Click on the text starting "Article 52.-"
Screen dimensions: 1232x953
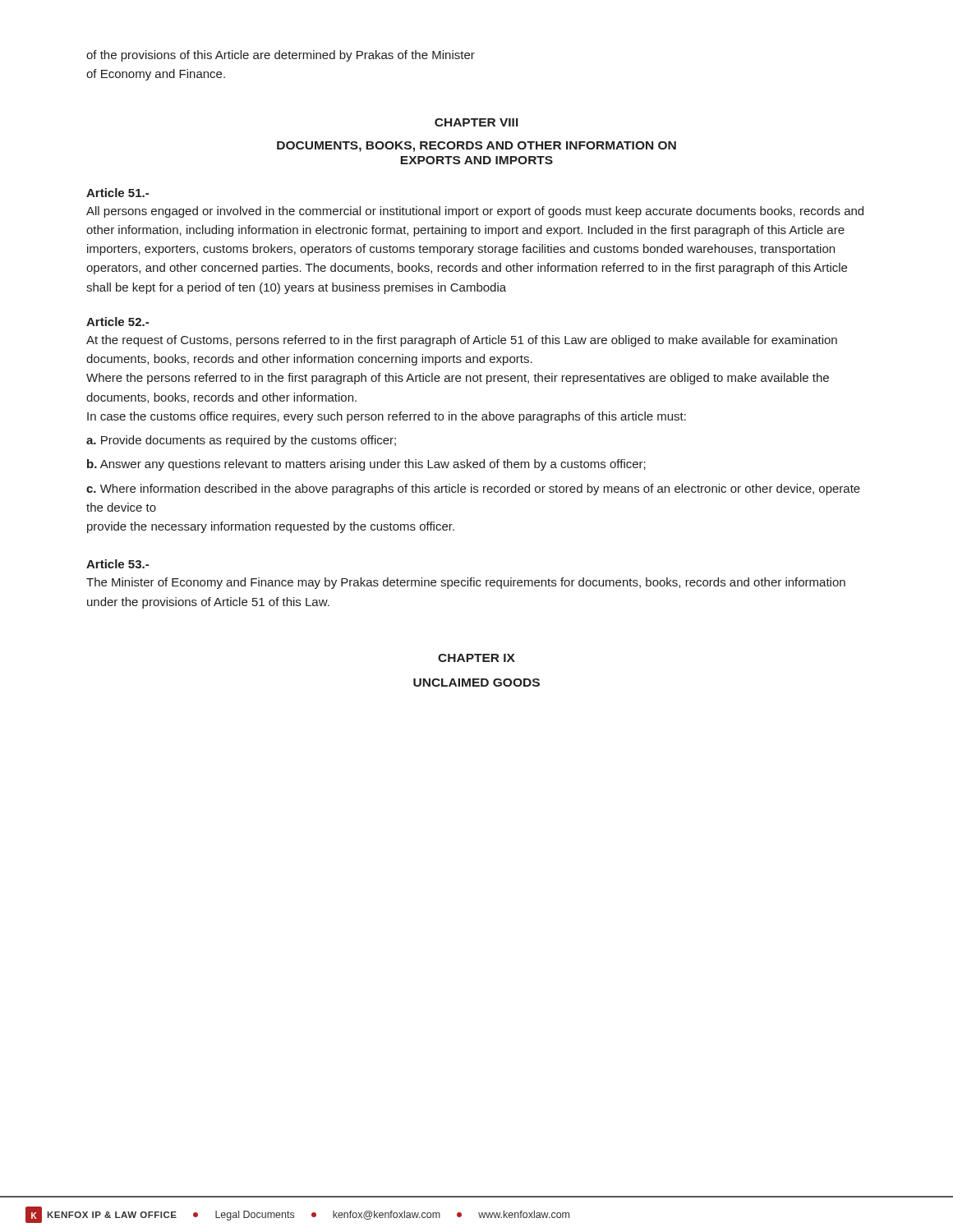118,321
